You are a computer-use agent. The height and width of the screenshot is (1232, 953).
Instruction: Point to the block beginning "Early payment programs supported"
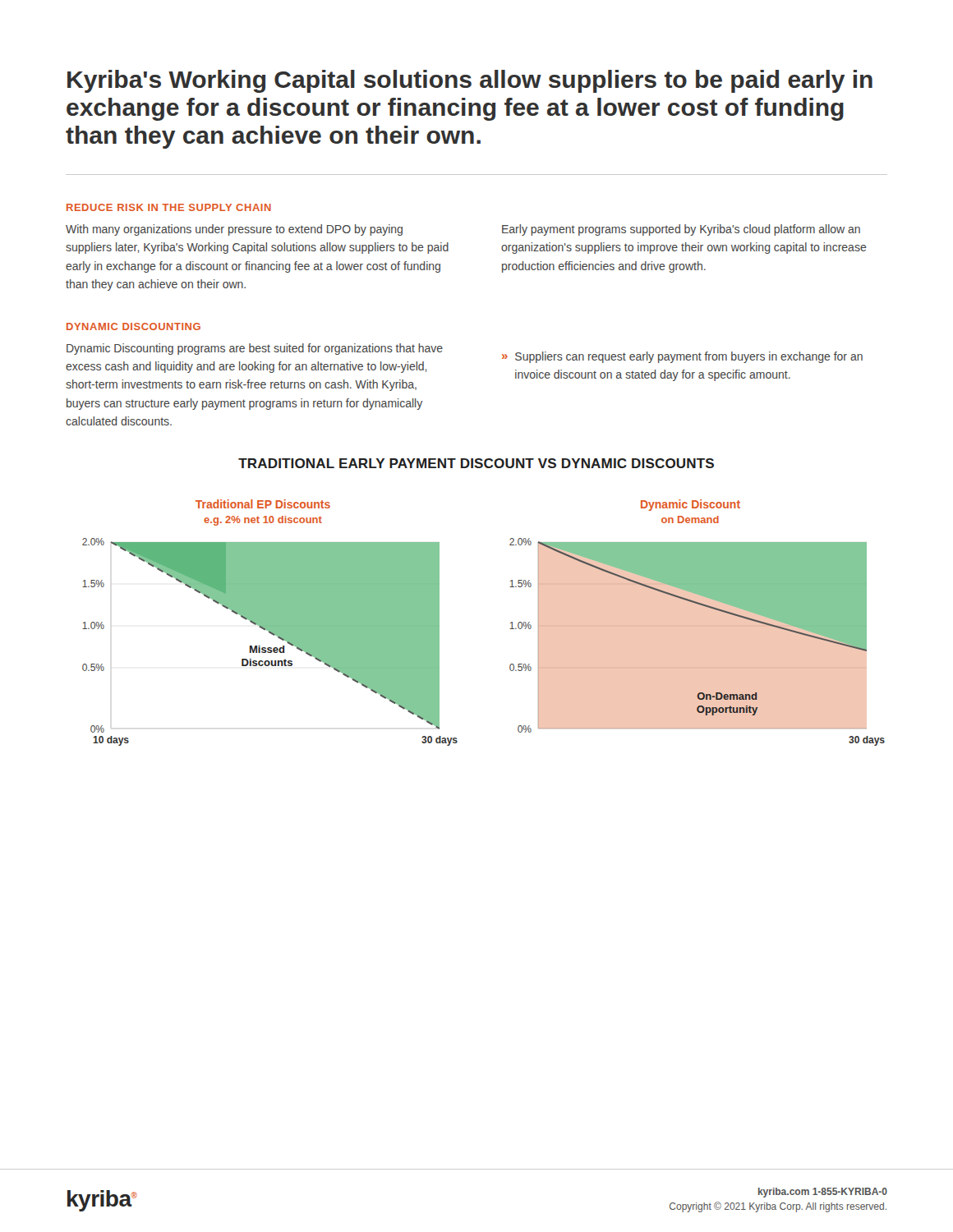[x=694, y=248]
